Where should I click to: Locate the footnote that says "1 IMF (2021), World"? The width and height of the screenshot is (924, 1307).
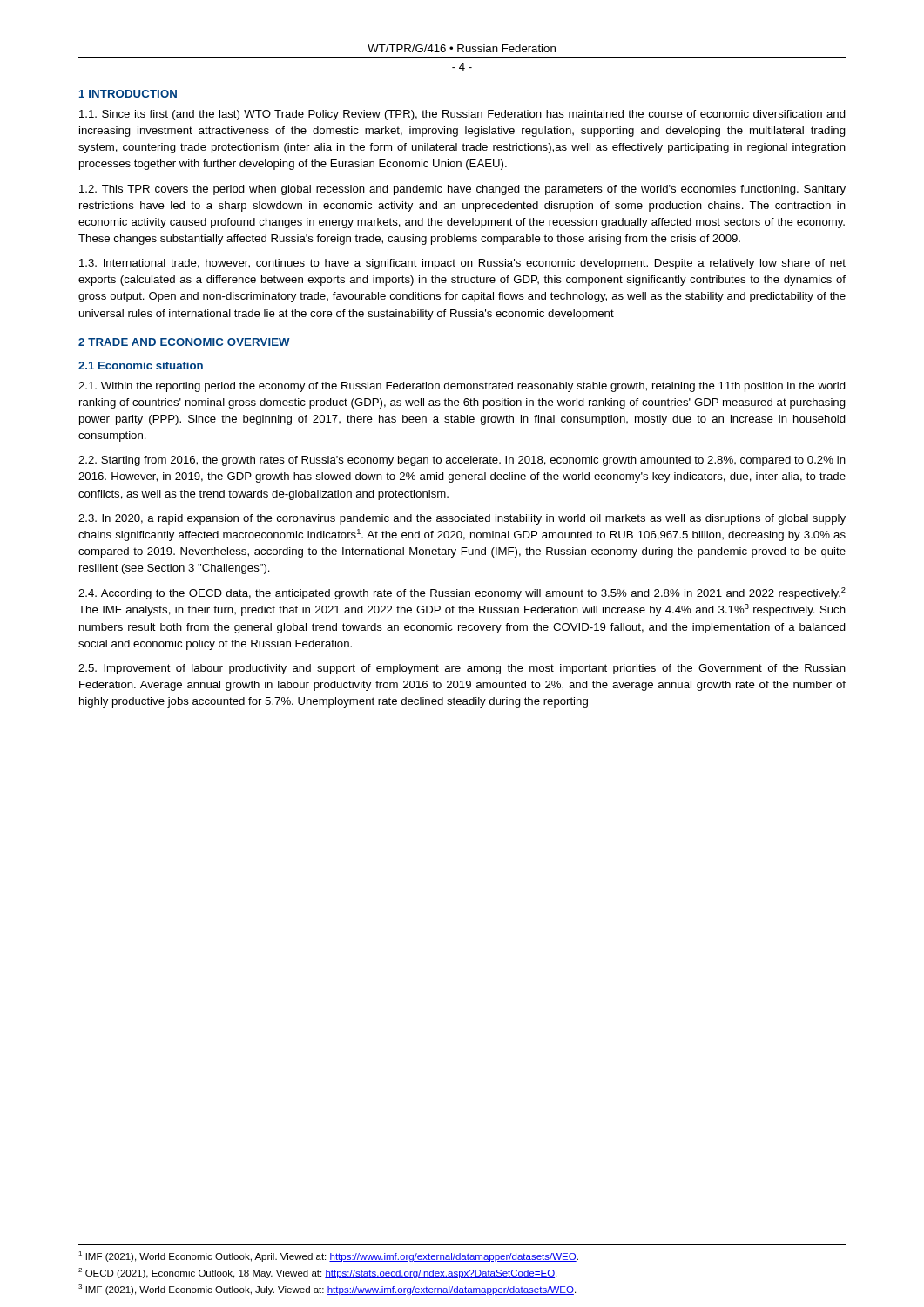click(329, 1256)
